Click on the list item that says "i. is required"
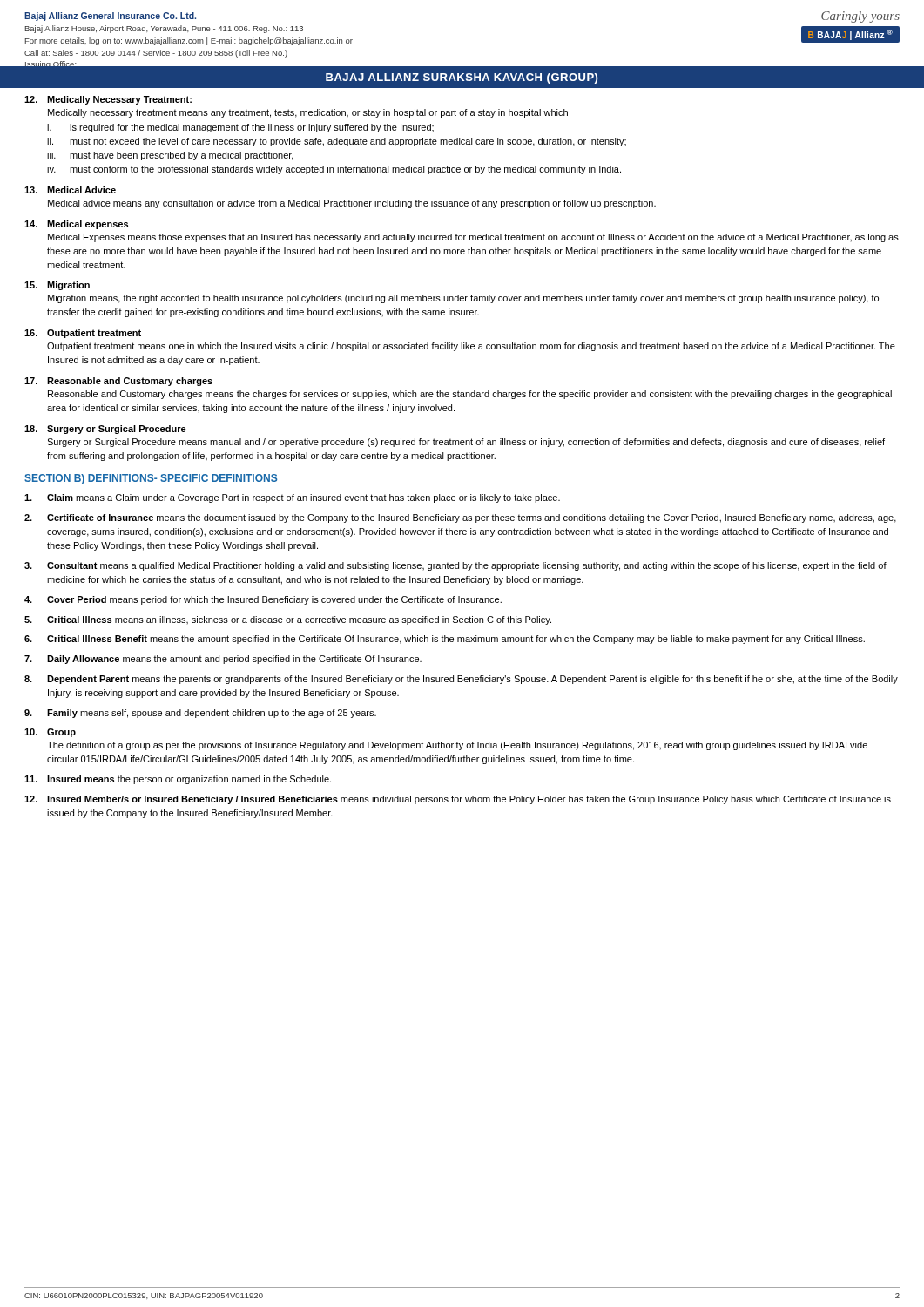 241,128
